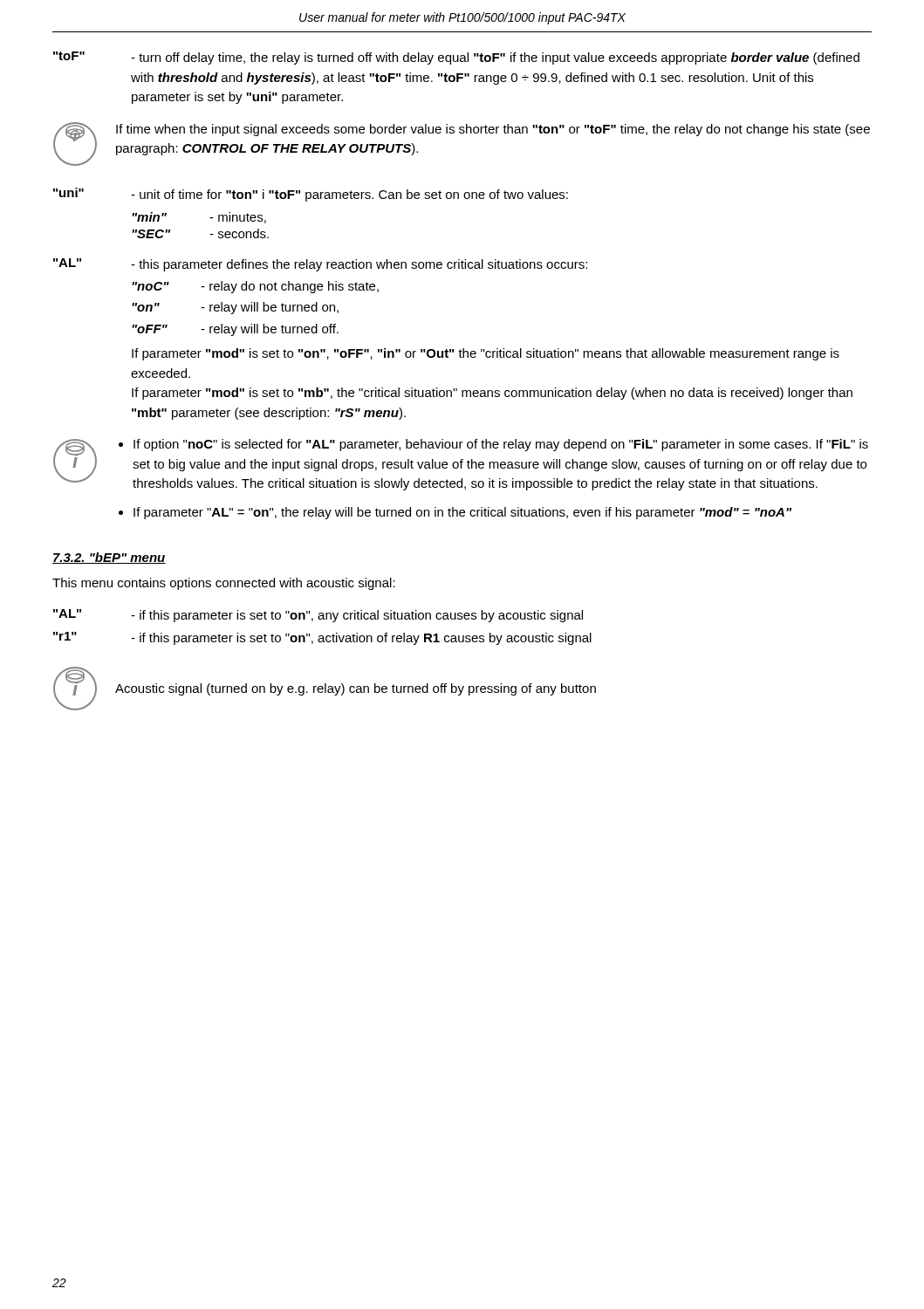Locate the element starting "If parameter "mod" is set to "on","
The image size is (924, 1309).
click(492, 382)
